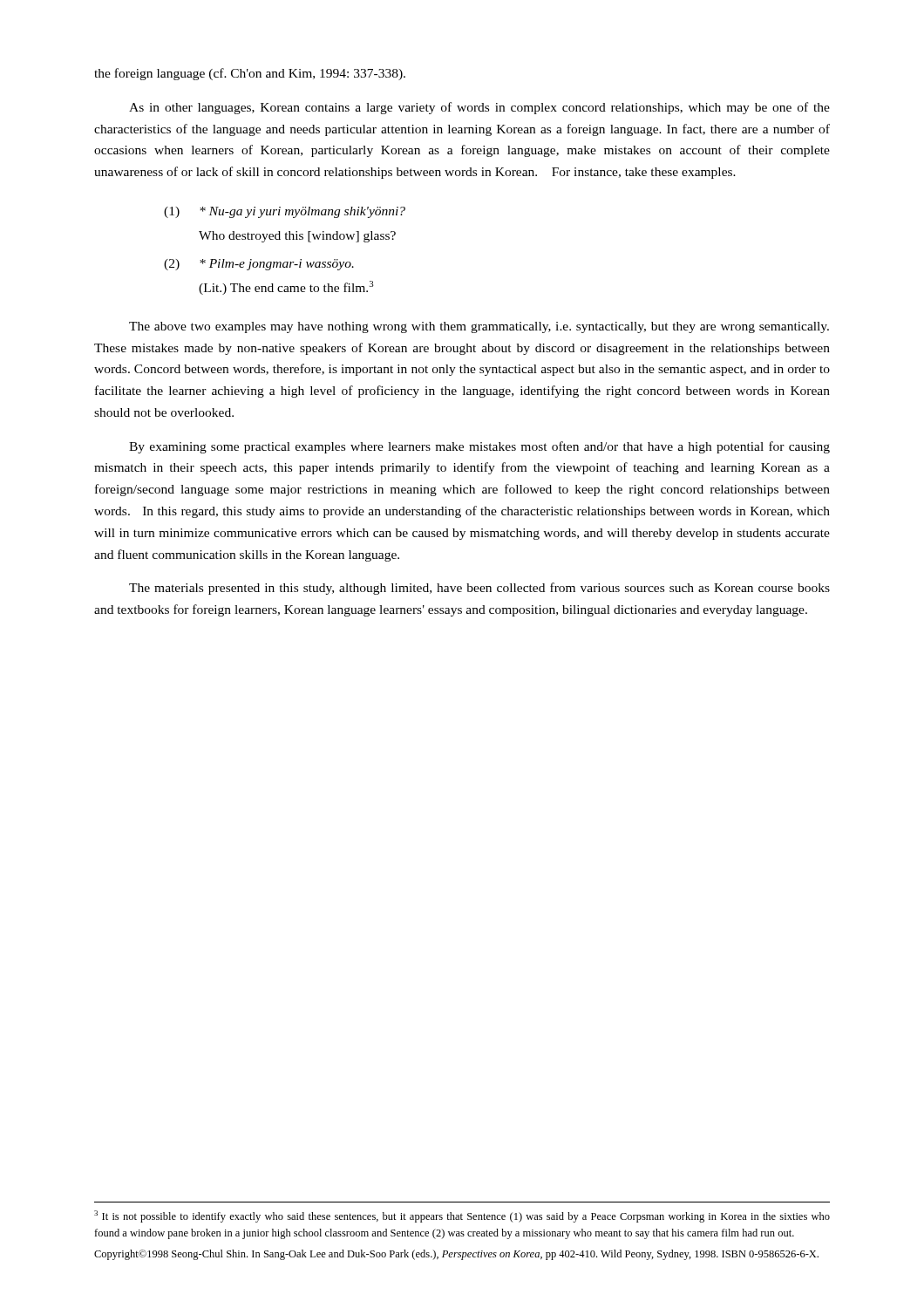Select the footnote containing "3 It is not possible to"
Viewport: 924px width, 1308px height.
coord(462,1223)
